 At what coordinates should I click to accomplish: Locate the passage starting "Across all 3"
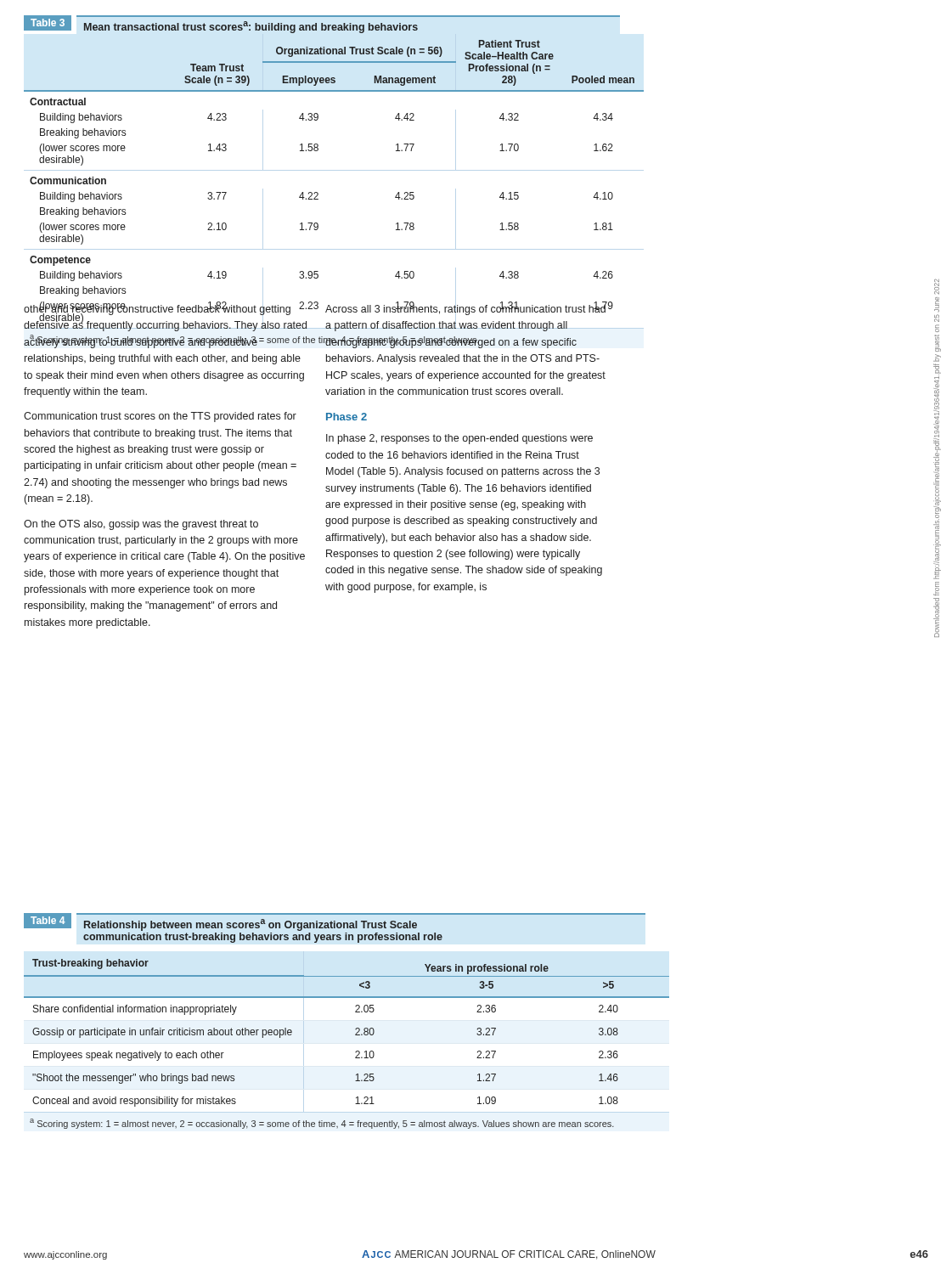pos(468,449)
